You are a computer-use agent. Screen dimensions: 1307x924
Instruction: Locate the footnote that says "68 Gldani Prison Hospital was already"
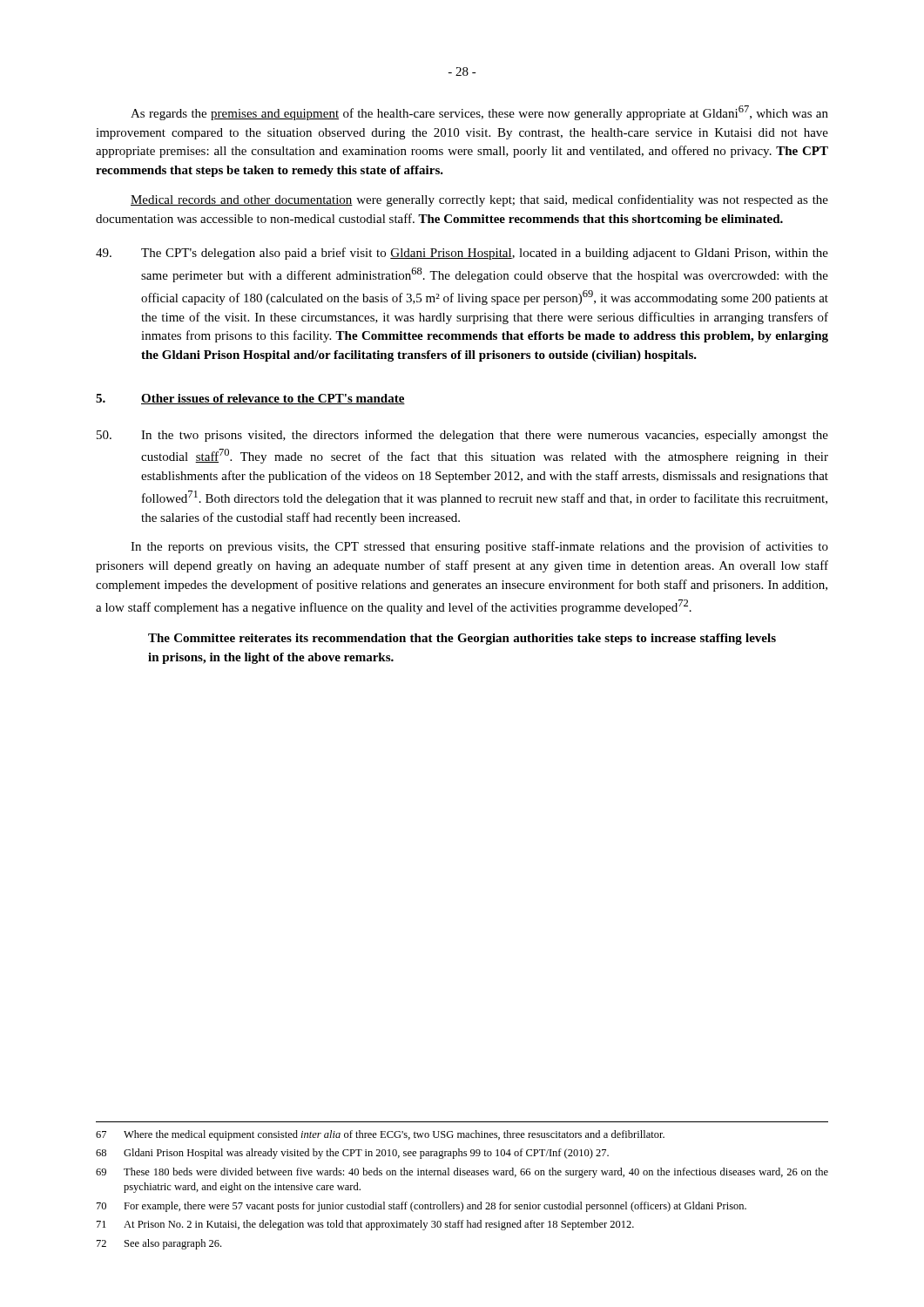coord(462,1153)
